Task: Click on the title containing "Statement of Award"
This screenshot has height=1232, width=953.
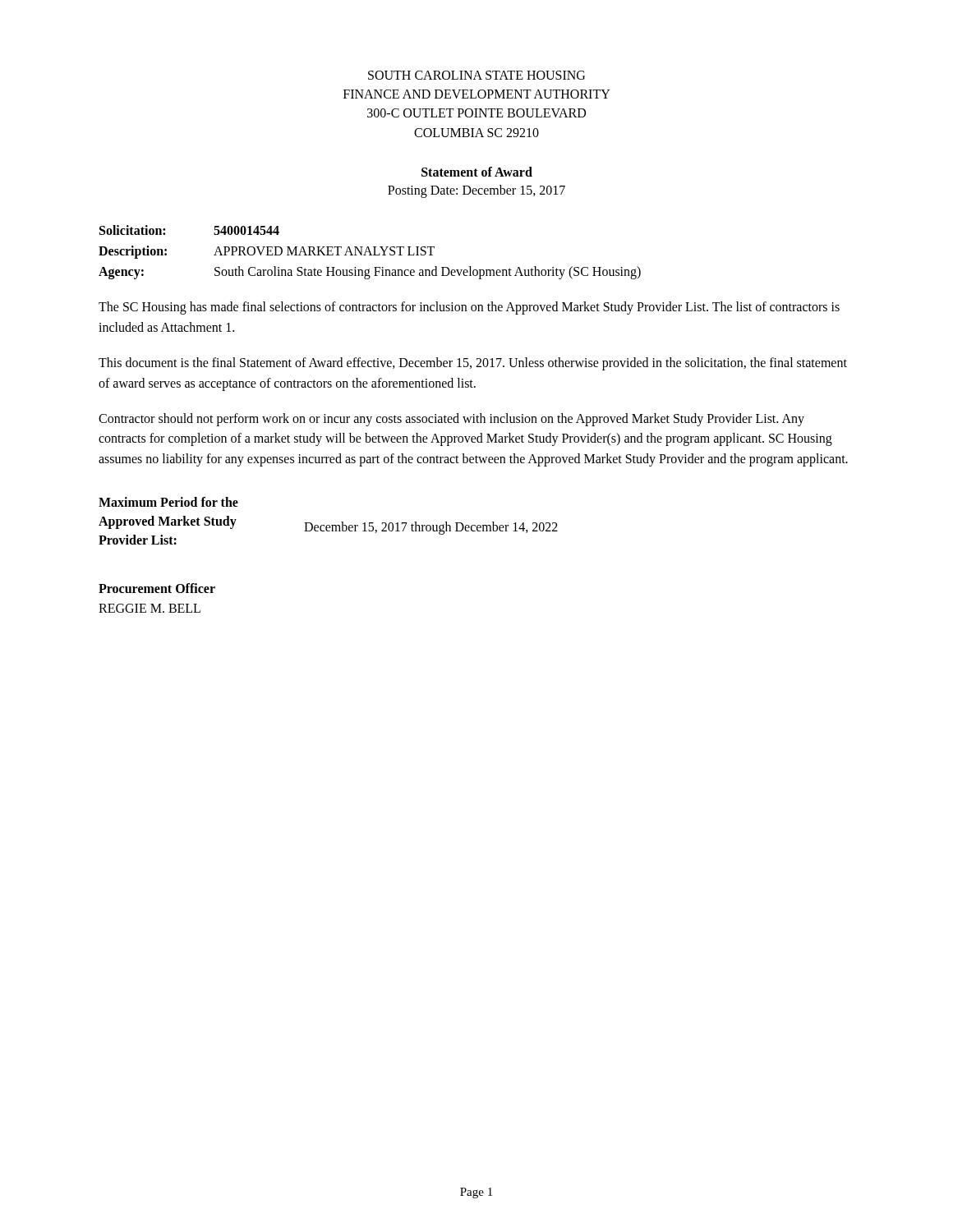Action: point(476,172)
